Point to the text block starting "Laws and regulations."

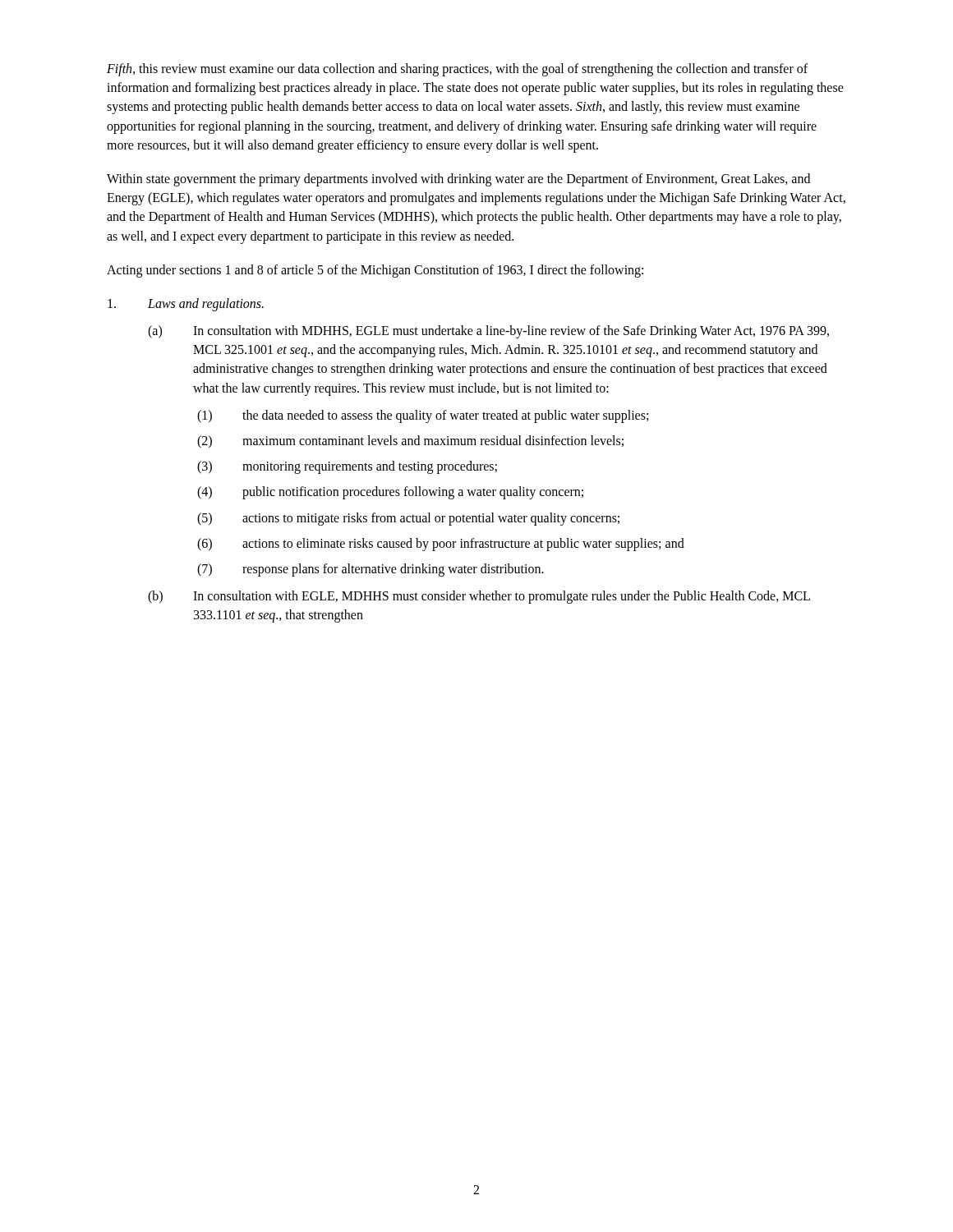[186, 305]
